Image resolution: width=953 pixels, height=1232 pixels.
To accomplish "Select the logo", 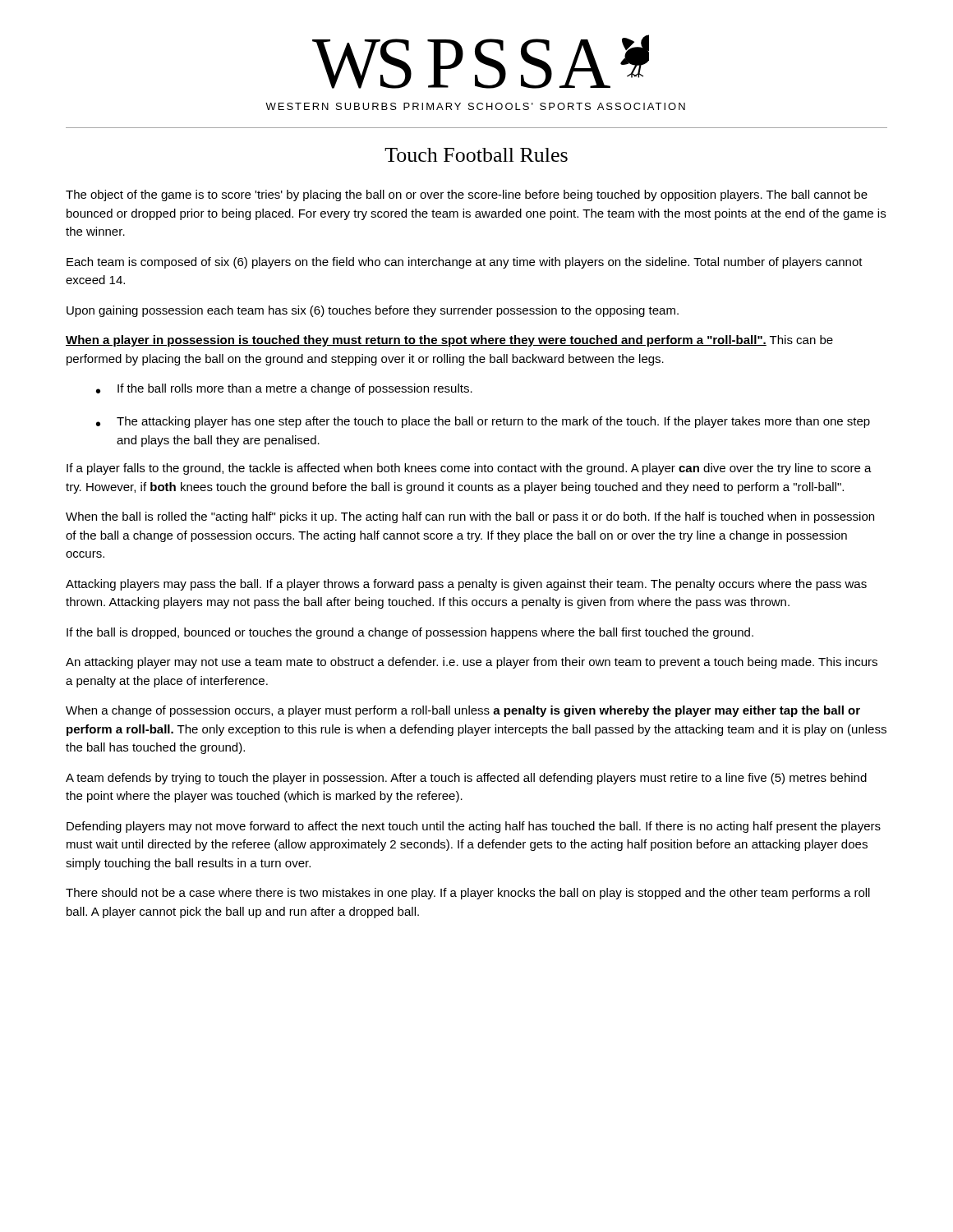I will click(x=476, y=60).
